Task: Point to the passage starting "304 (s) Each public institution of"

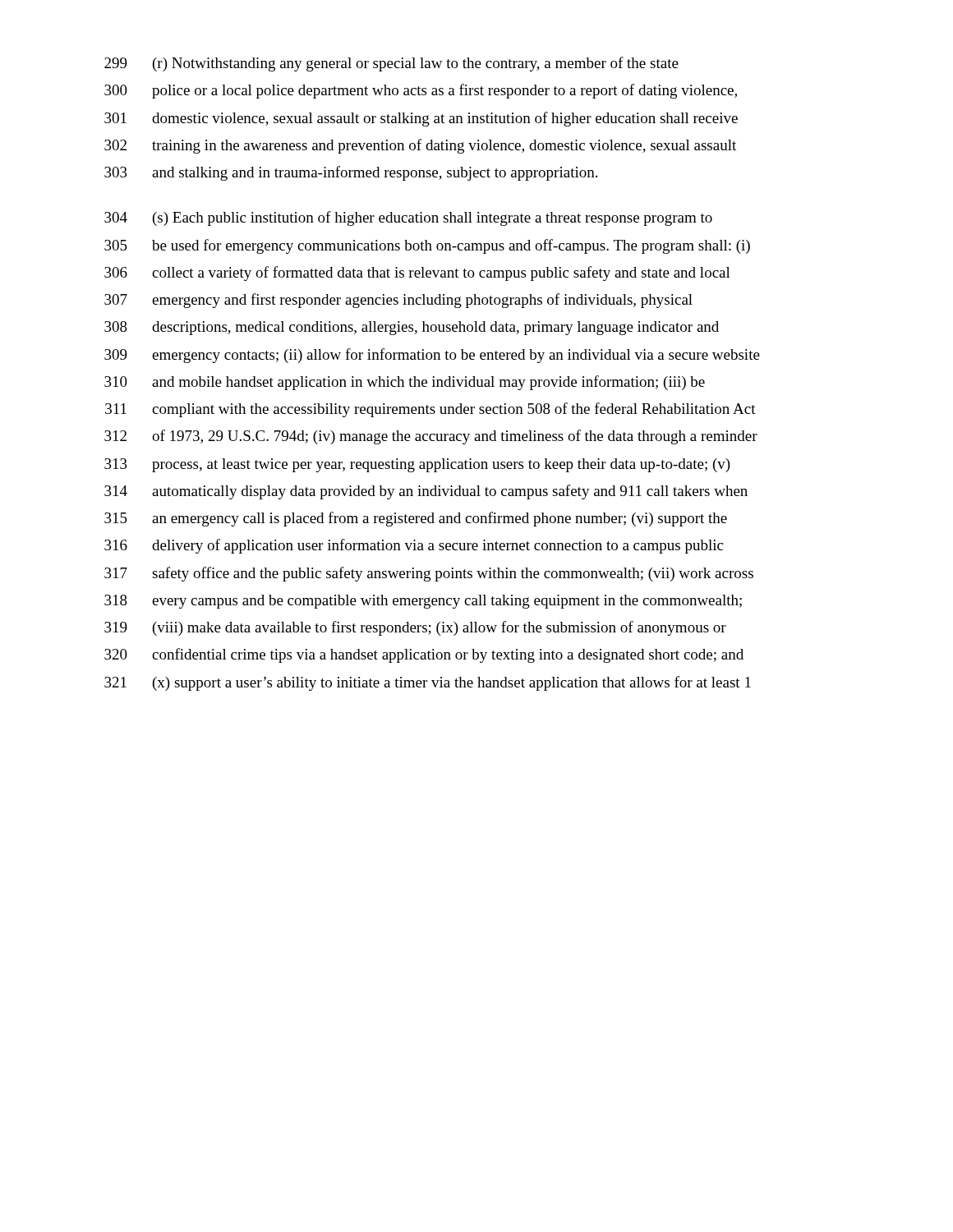Action: click(485, 450)
